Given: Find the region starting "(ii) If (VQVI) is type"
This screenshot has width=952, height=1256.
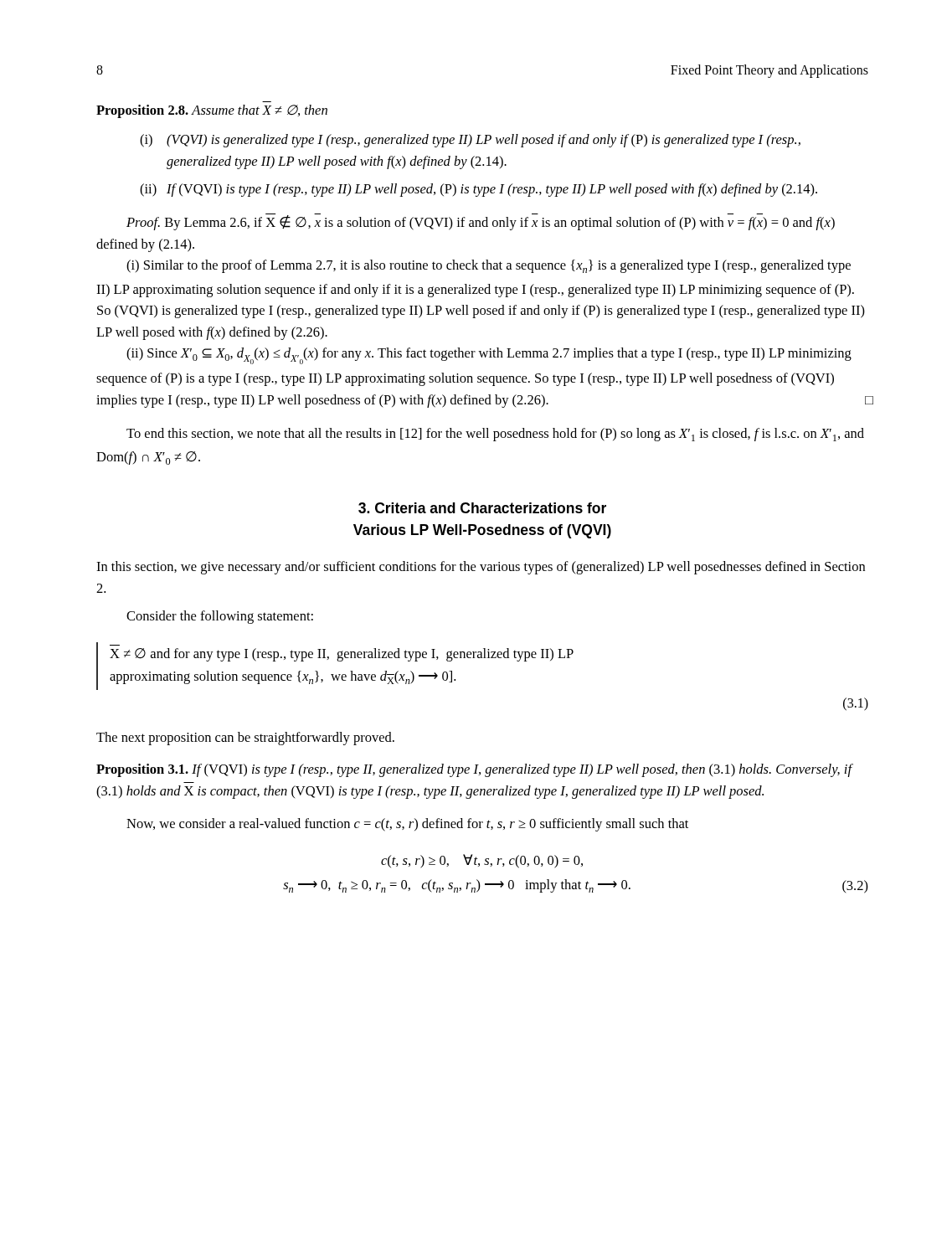Looking at the screenshot, I should 479,189.
